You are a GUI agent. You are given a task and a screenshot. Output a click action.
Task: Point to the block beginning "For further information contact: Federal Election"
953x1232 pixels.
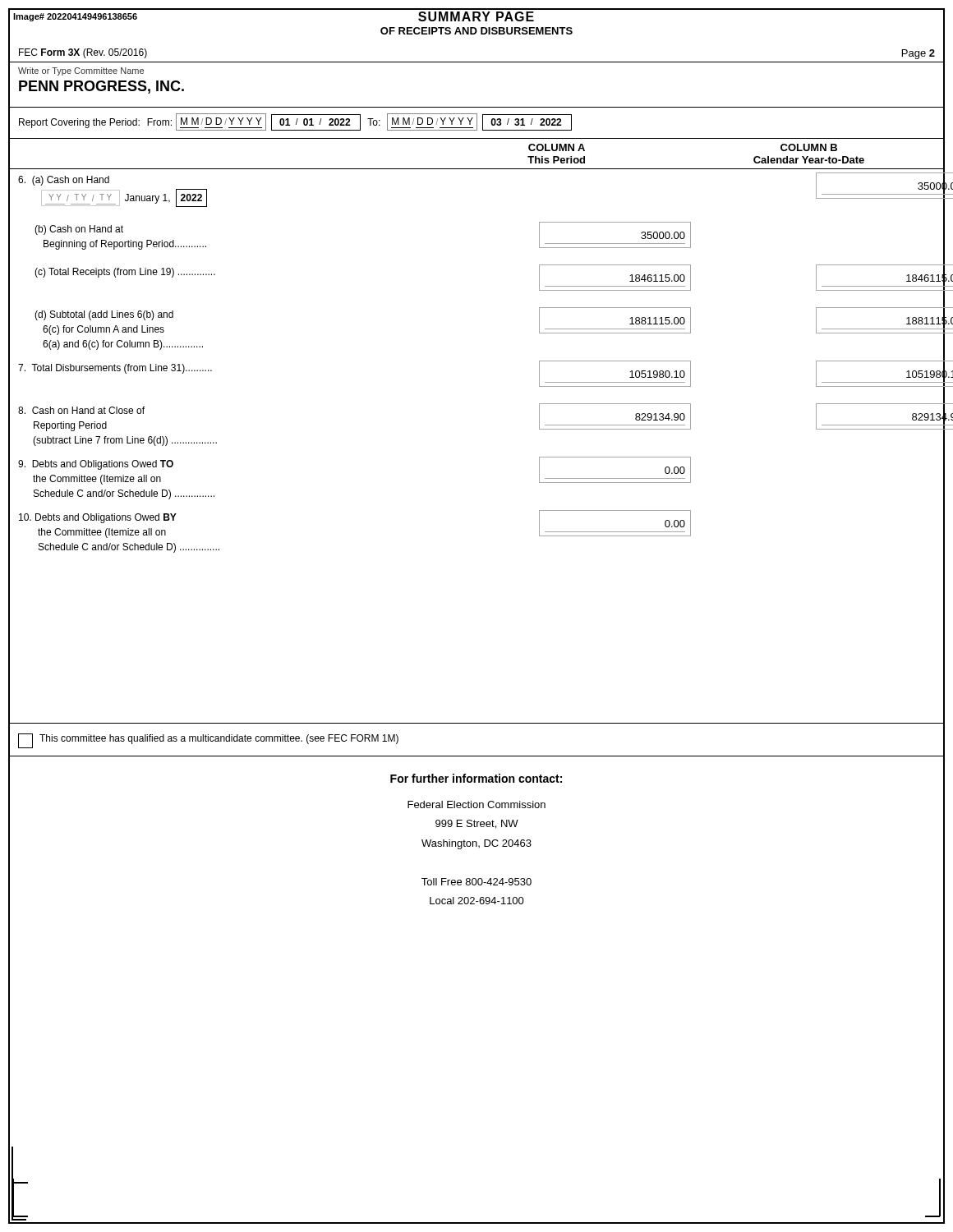(476, 841)
